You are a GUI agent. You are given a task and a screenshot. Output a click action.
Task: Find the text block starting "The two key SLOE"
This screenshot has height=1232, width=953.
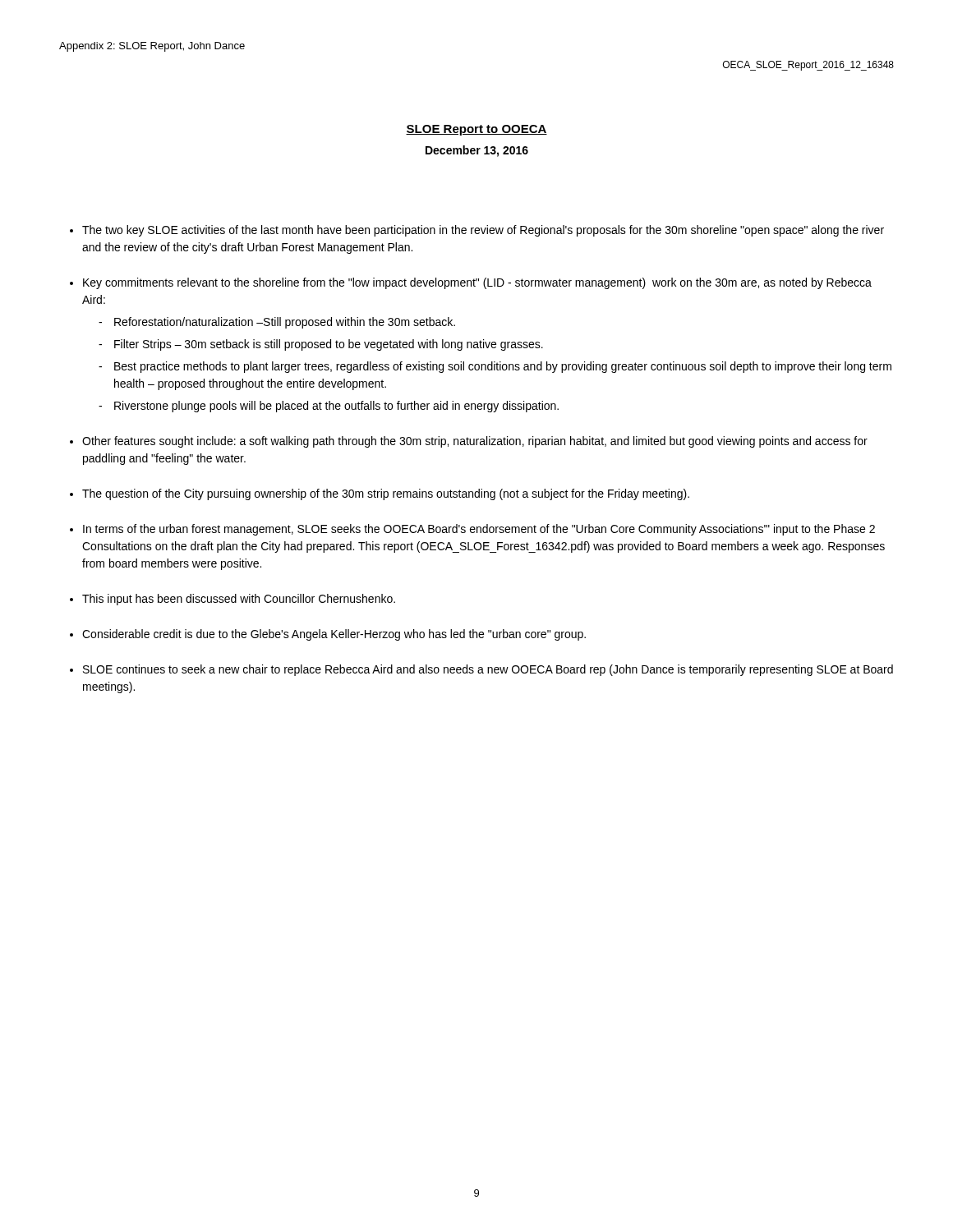(x=483, y=239)
